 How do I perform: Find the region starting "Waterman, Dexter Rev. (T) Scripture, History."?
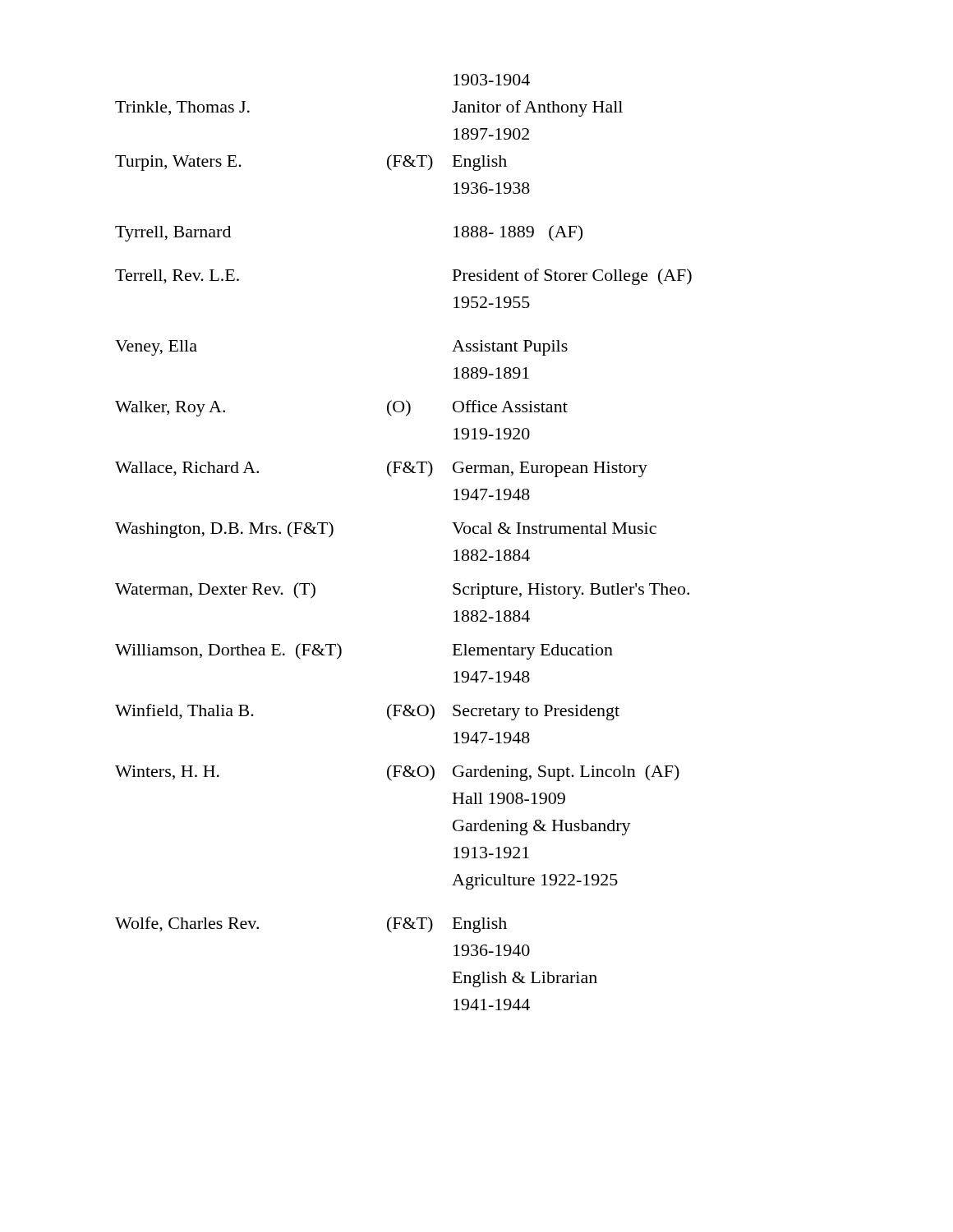click(x=493, y=602)
